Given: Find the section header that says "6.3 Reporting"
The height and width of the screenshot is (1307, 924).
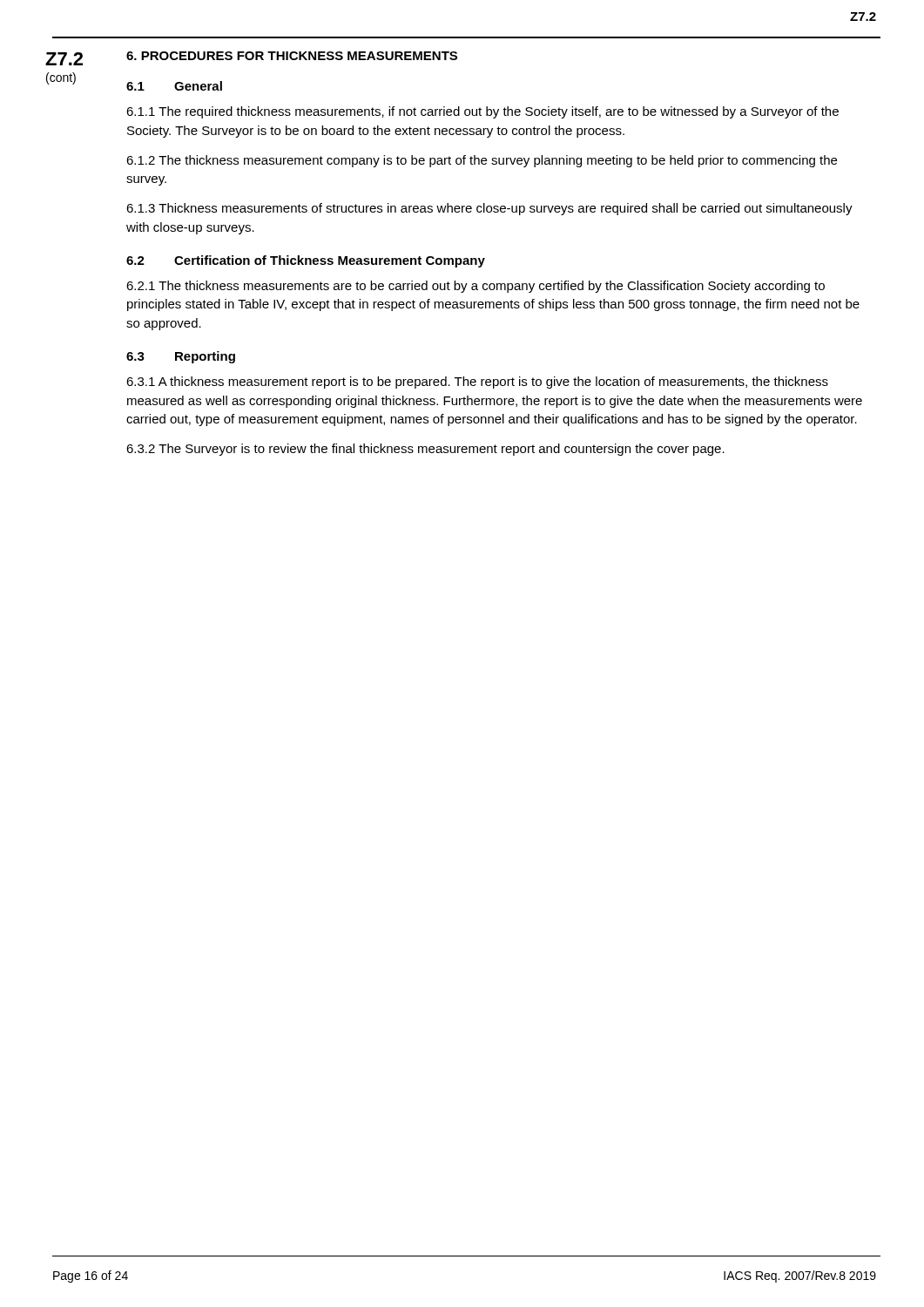Looking at the screenshot, I should point(181,356).
